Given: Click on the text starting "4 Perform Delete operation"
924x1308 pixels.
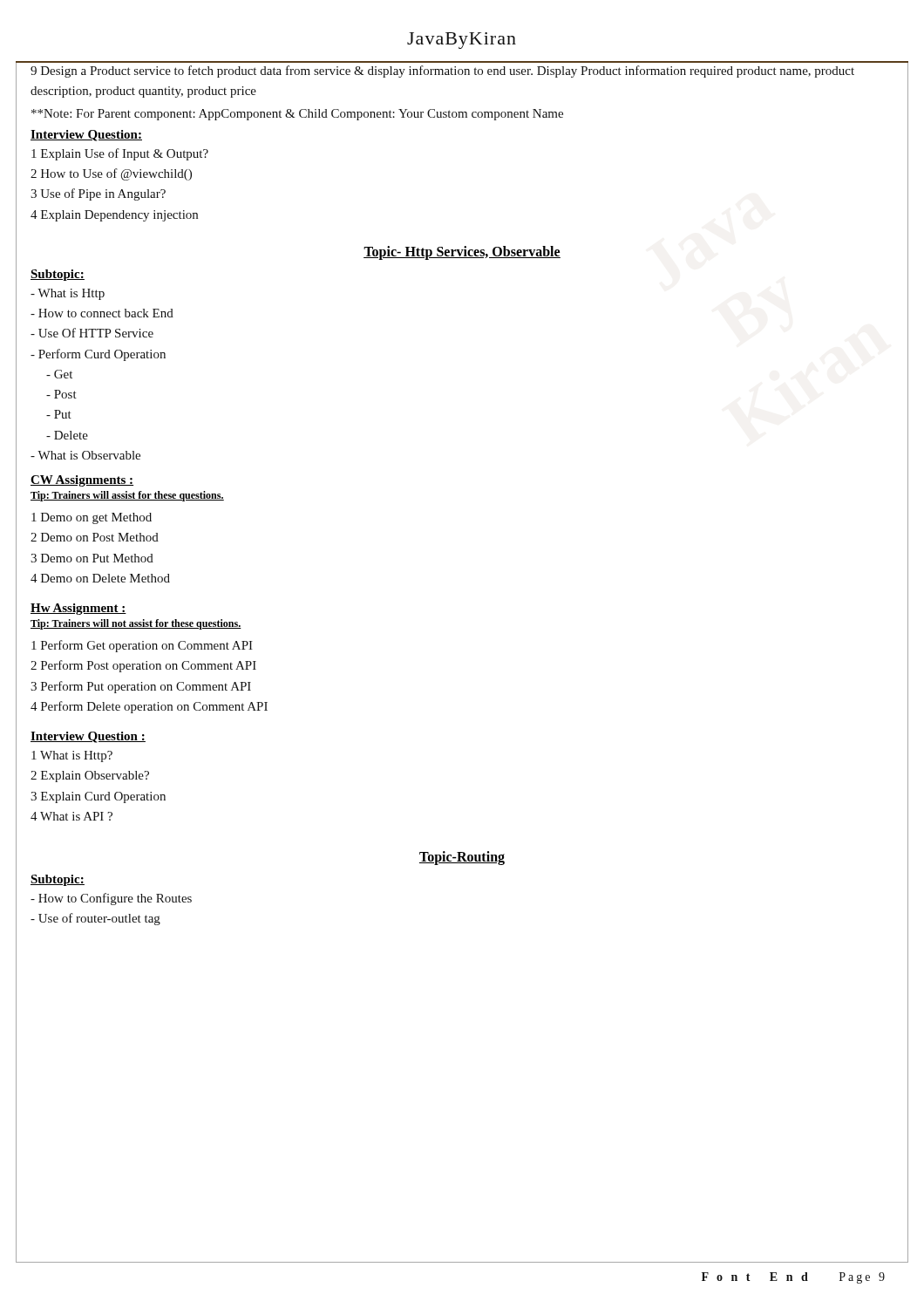Looking at the screenshot, I should pyautogui.click(x=149, y=706).
